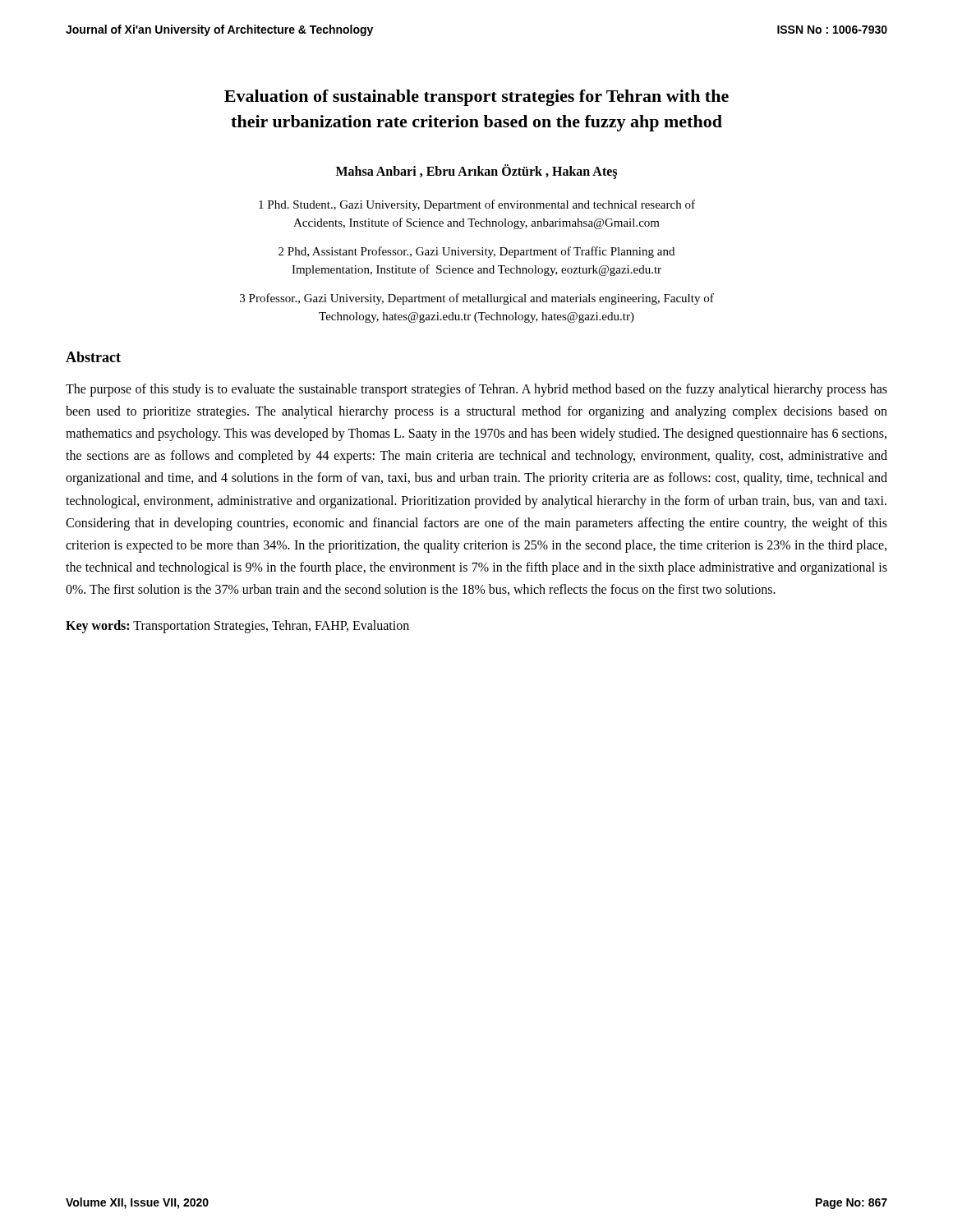Find the text starting "1 Phd. Student.,"
This screenshot has width=953, height=1232.
pos(476,213)
